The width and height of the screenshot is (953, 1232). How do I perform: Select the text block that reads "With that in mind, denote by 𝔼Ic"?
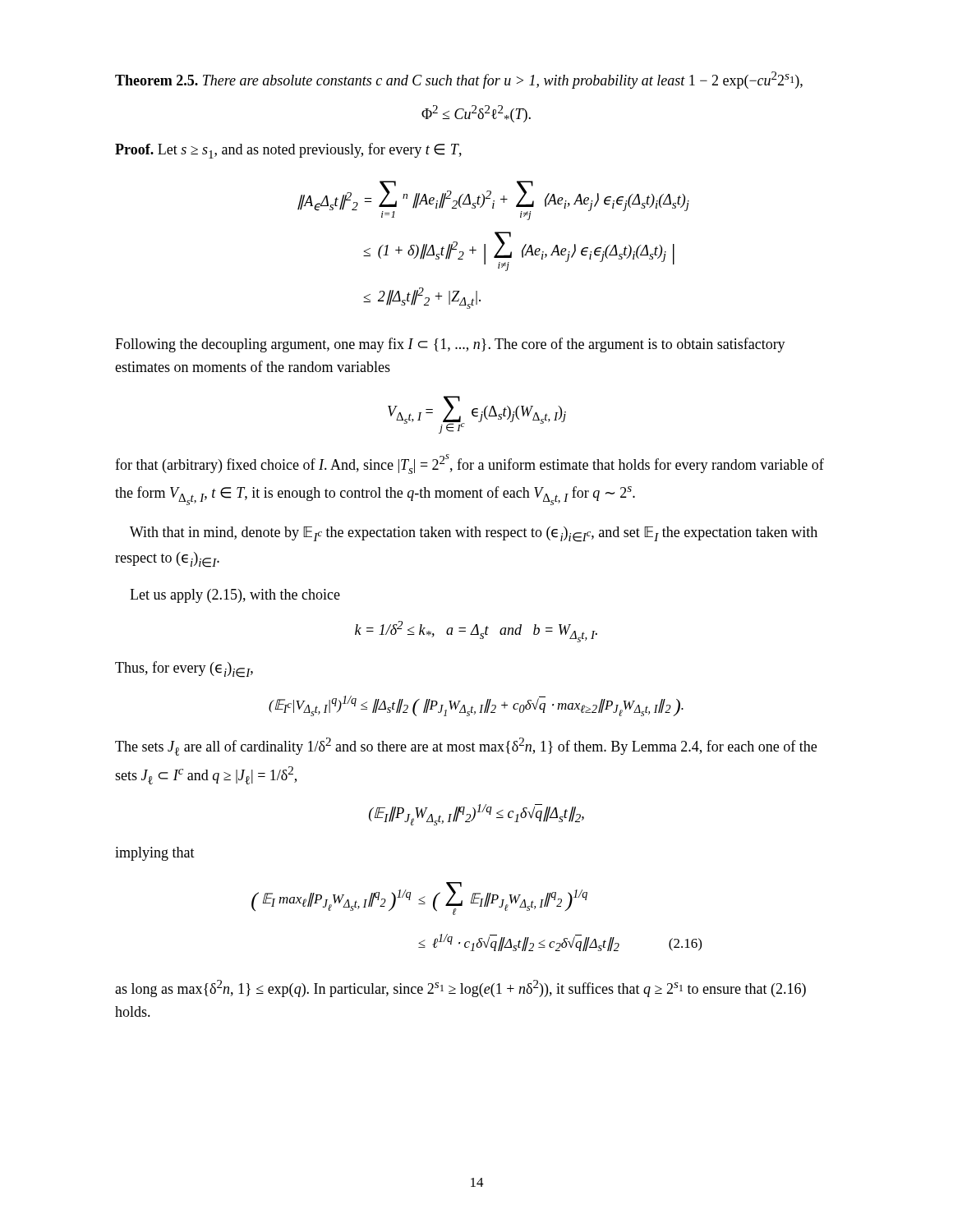pos(476,547)
